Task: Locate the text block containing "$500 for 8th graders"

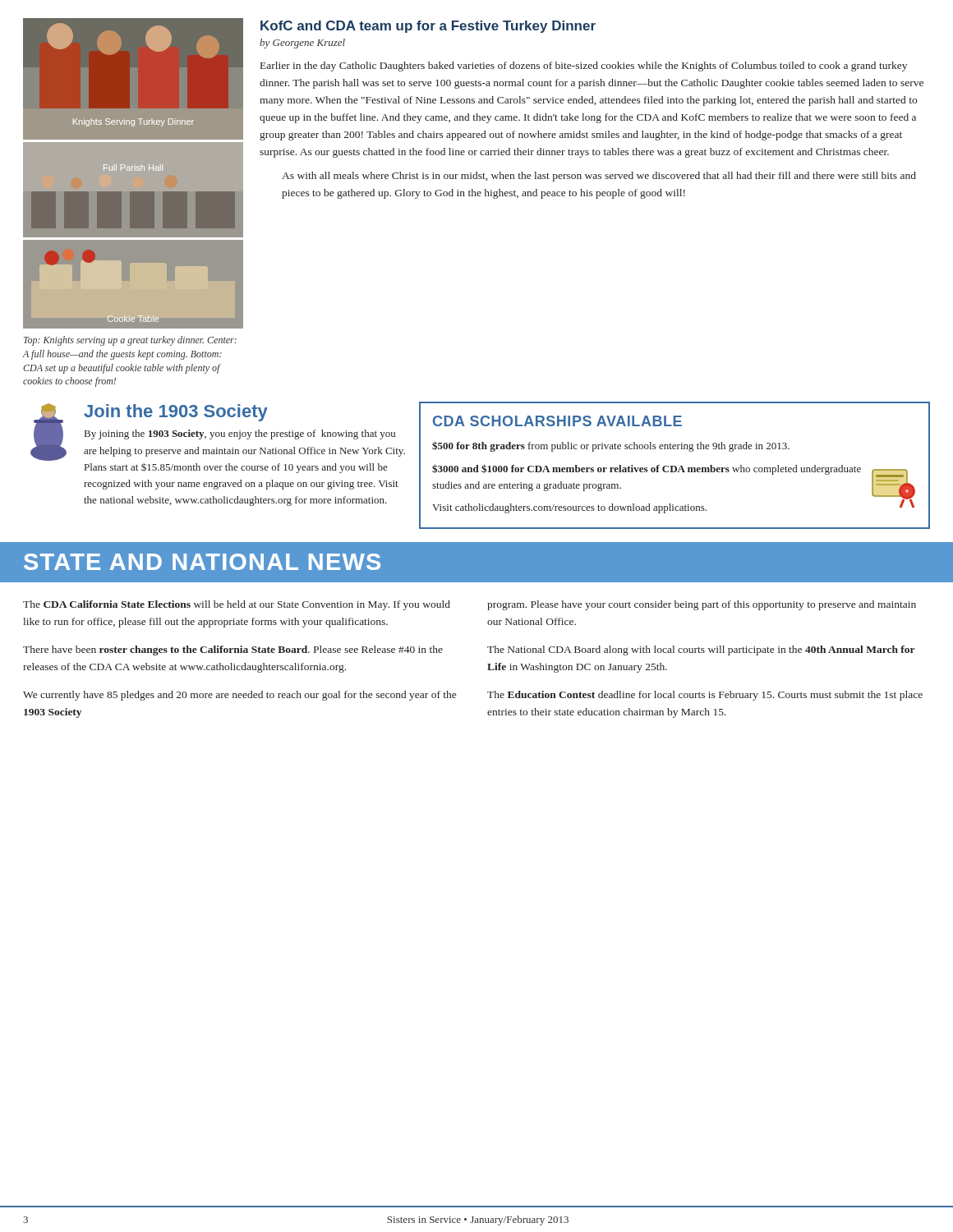Action: [x=674, y=477]
